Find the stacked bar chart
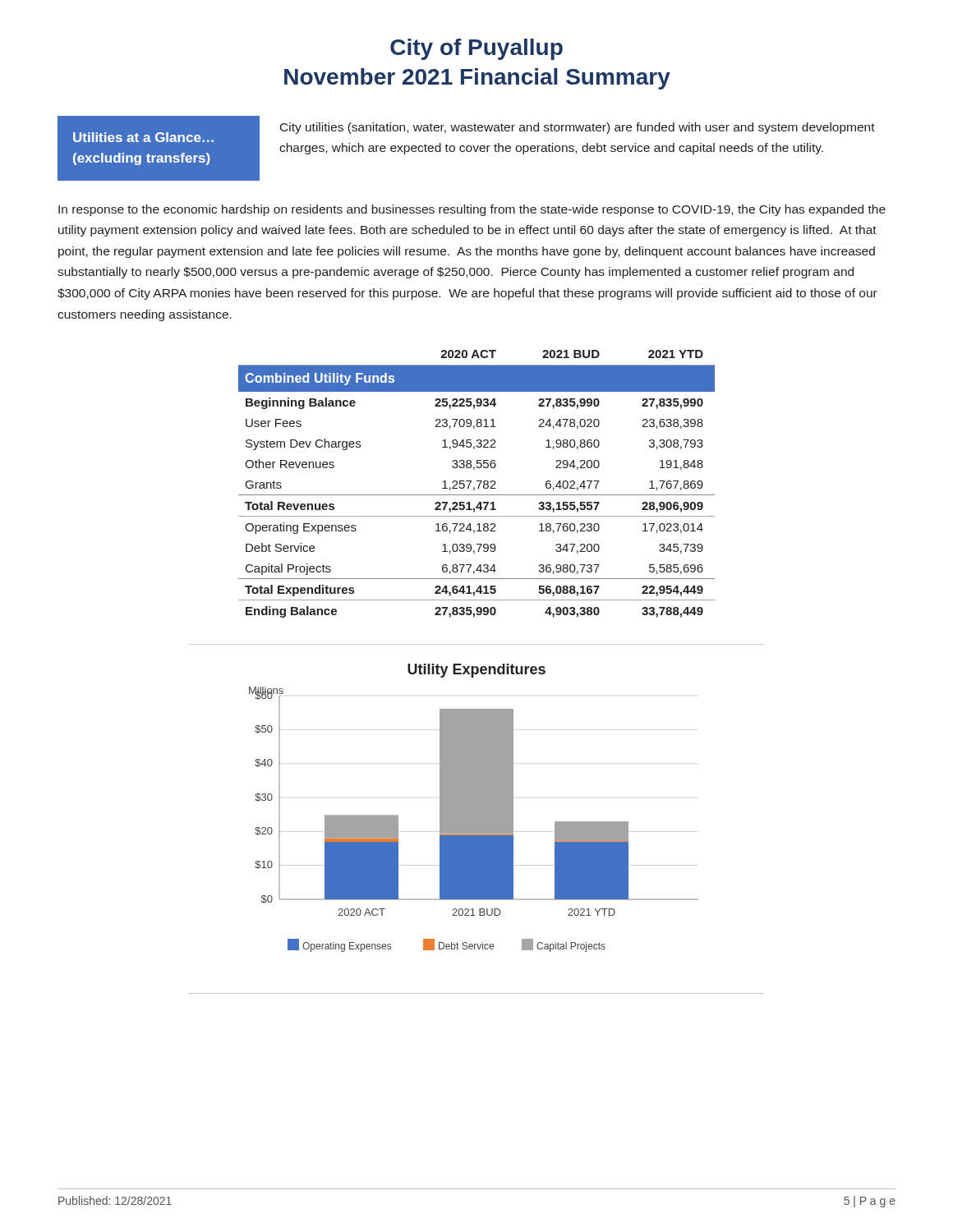The width and height of the screenshot is (953, 1232). pos(476,819)
